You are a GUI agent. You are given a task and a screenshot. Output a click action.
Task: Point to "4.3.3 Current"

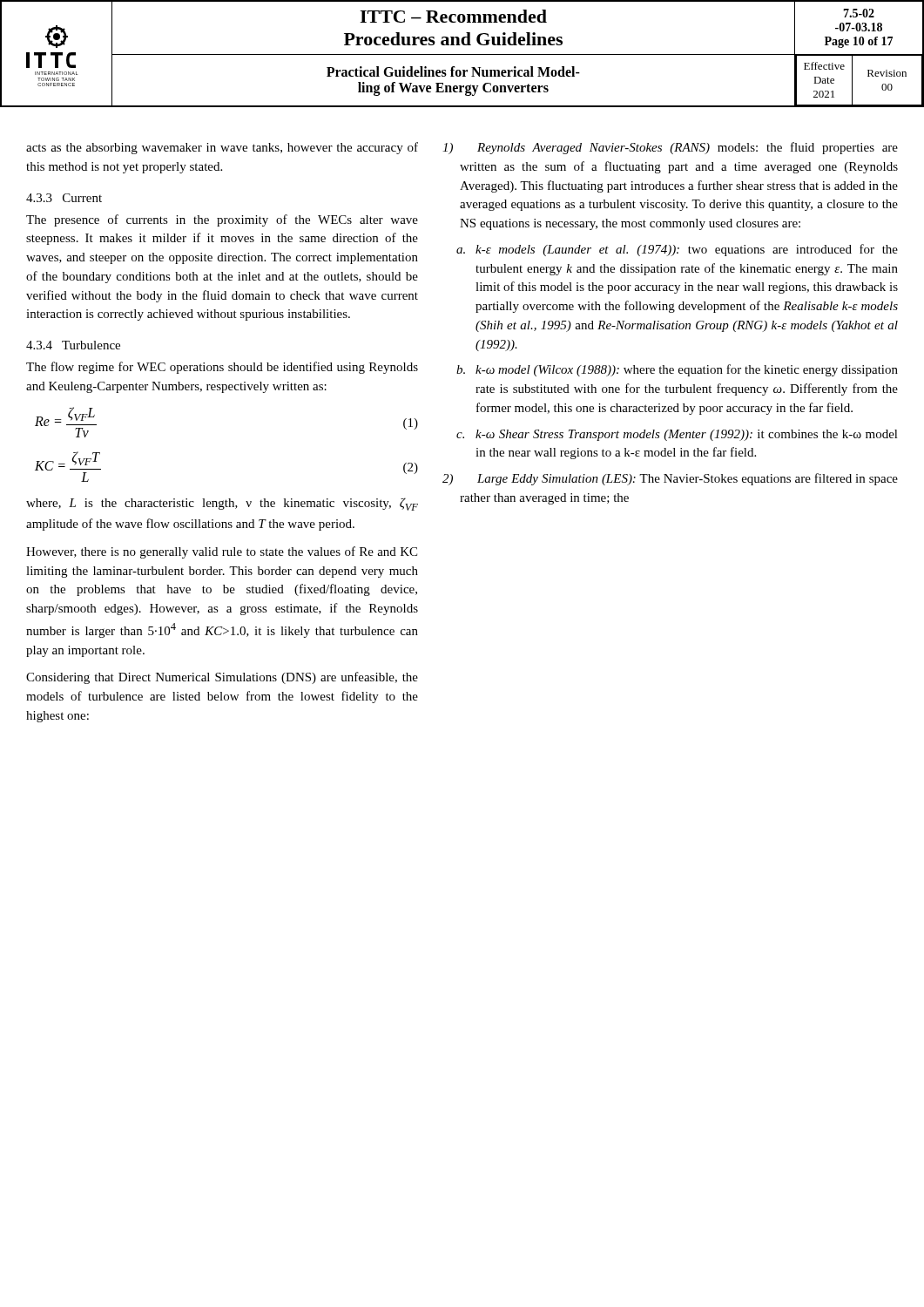pos(64,197)
